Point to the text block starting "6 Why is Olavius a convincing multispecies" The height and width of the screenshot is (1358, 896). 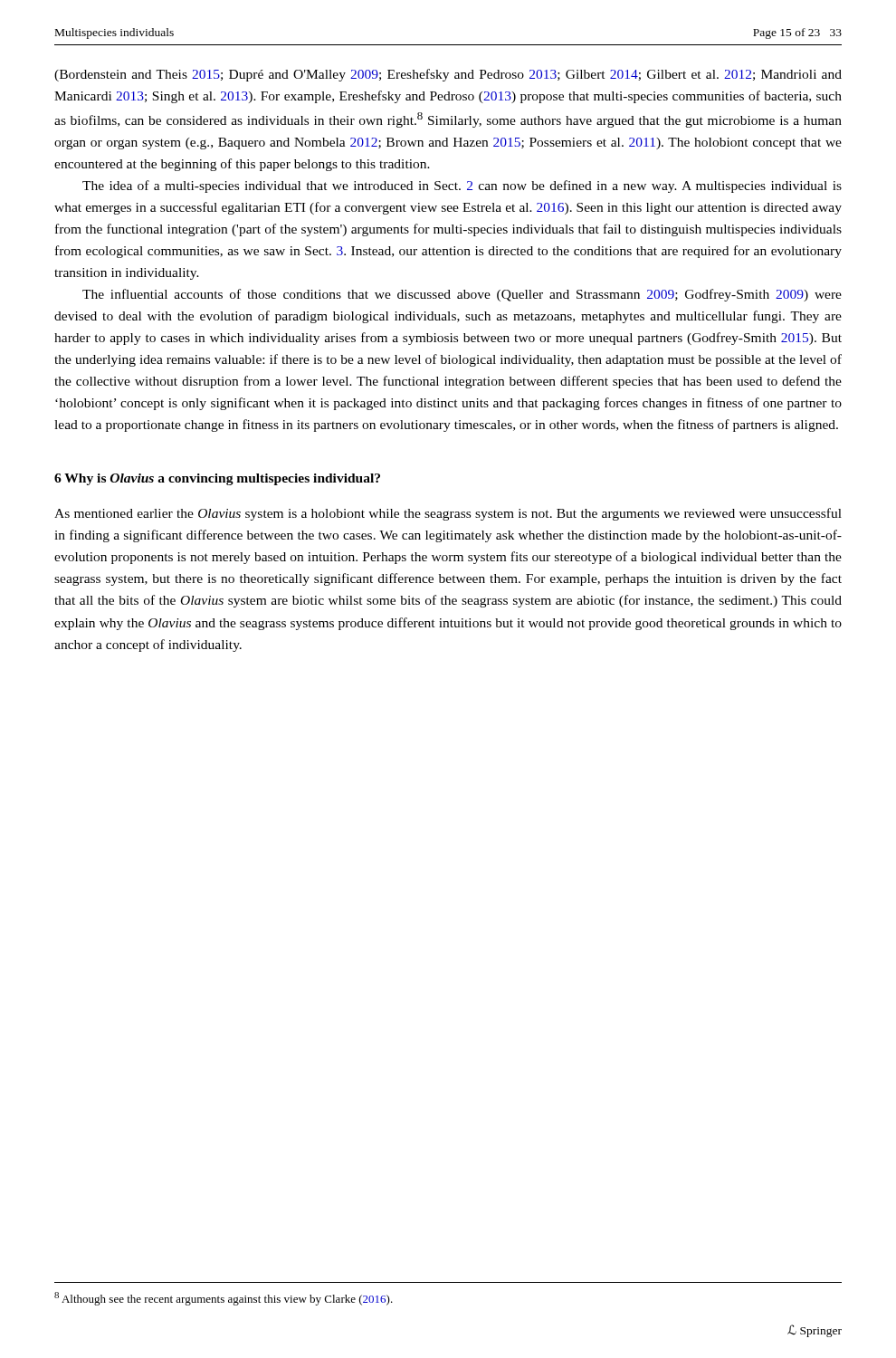[218, 478]
